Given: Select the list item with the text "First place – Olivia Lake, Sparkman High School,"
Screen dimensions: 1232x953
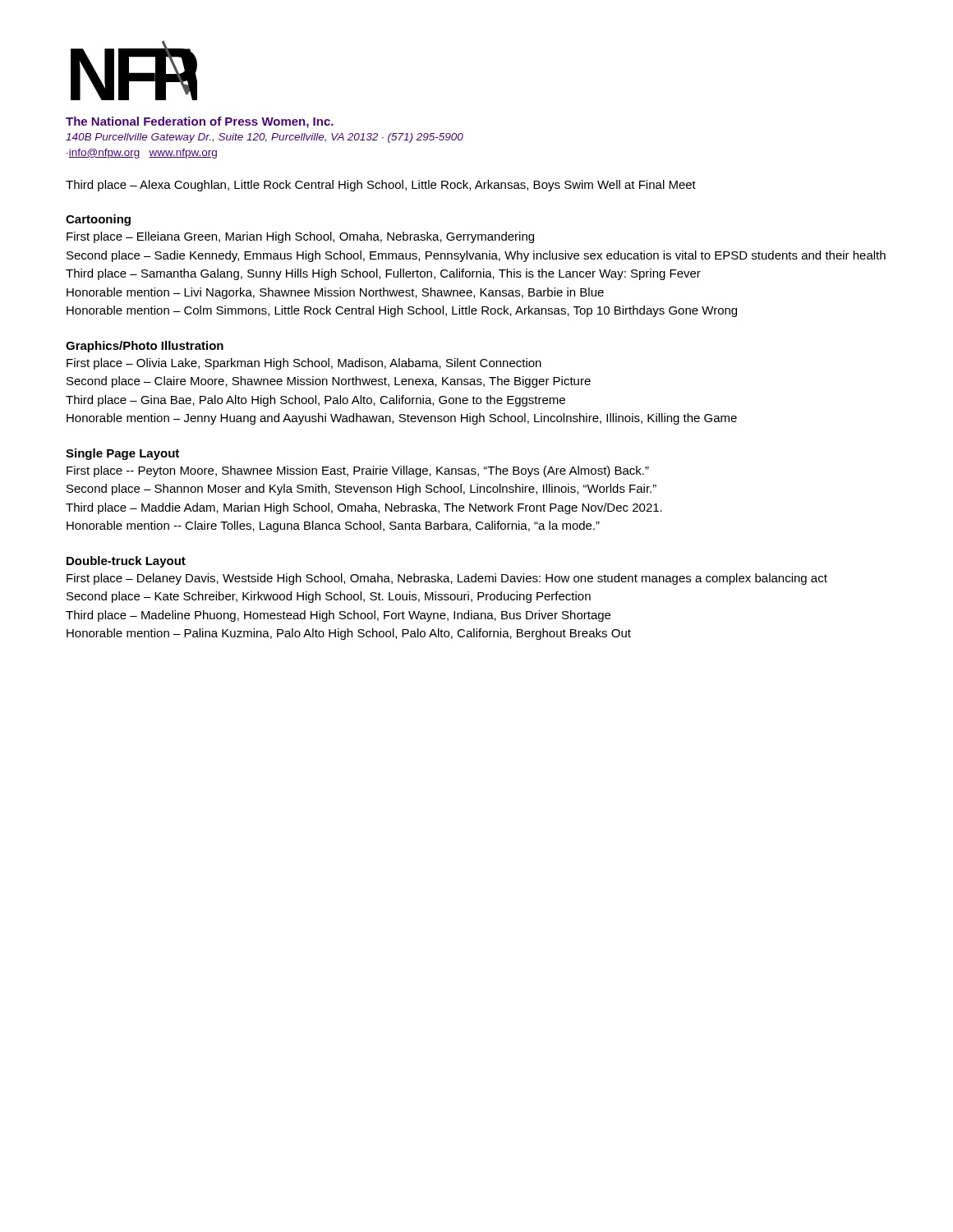Looking at the screenshot, I should click(x=304, y=362).
